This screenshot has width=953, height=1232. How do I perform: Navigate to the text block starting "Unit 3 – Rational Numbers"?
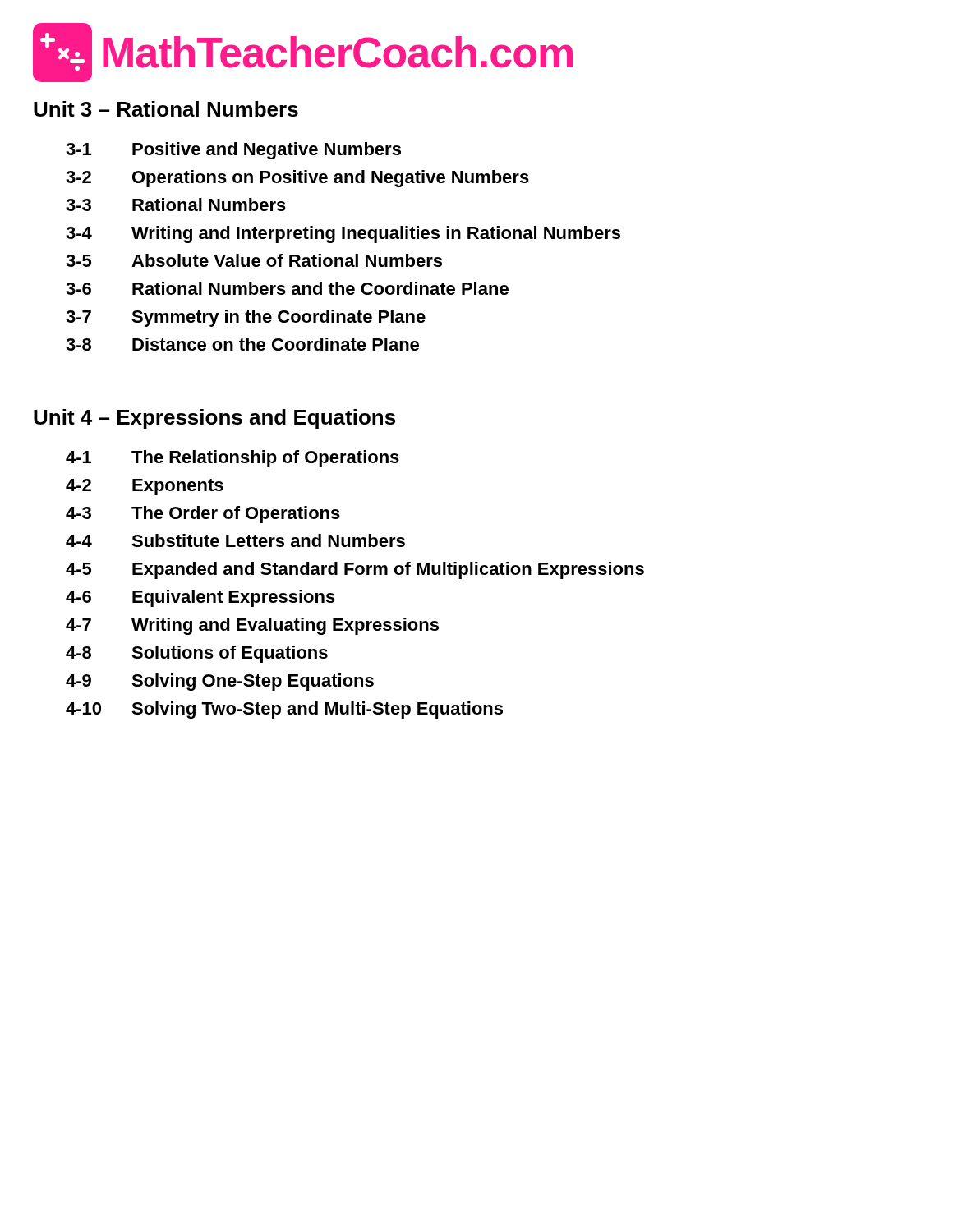166,109
